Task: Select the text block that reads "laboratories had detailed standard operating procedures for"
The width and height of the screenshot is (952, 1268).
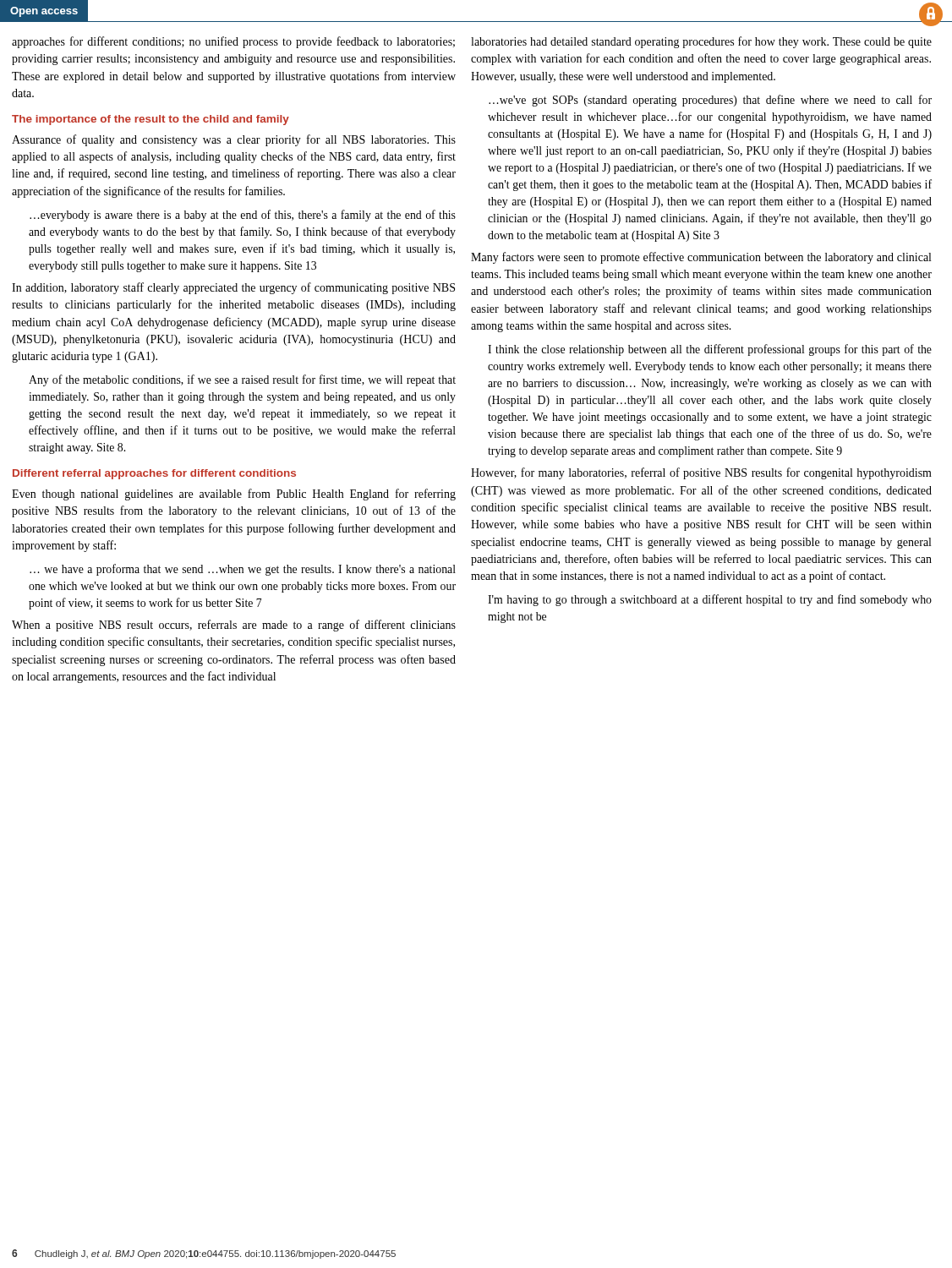Action: click(701, 60)
